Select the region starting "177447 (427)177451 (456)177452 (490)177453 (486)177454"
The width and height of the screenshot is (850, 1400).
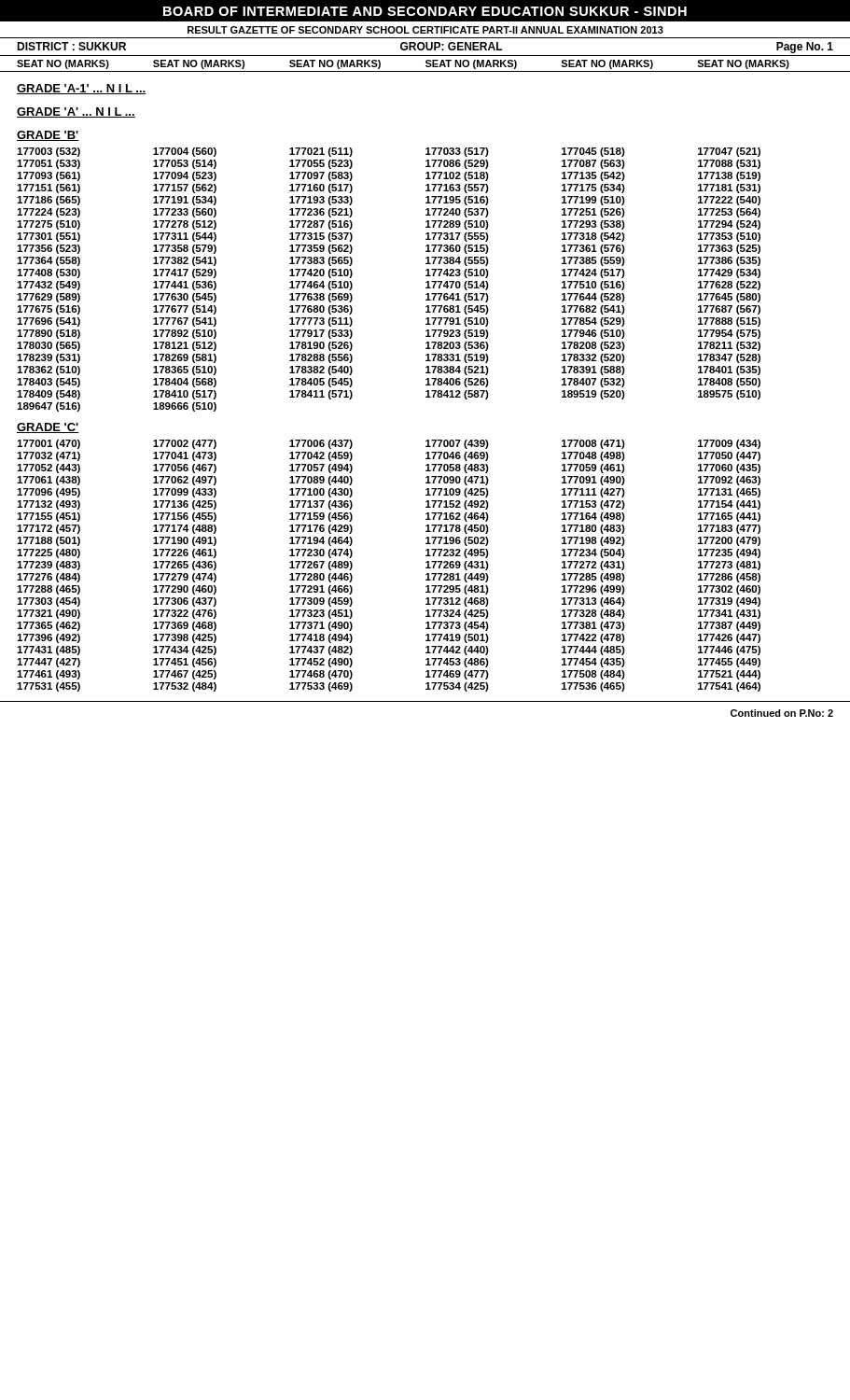pos(425,662)
